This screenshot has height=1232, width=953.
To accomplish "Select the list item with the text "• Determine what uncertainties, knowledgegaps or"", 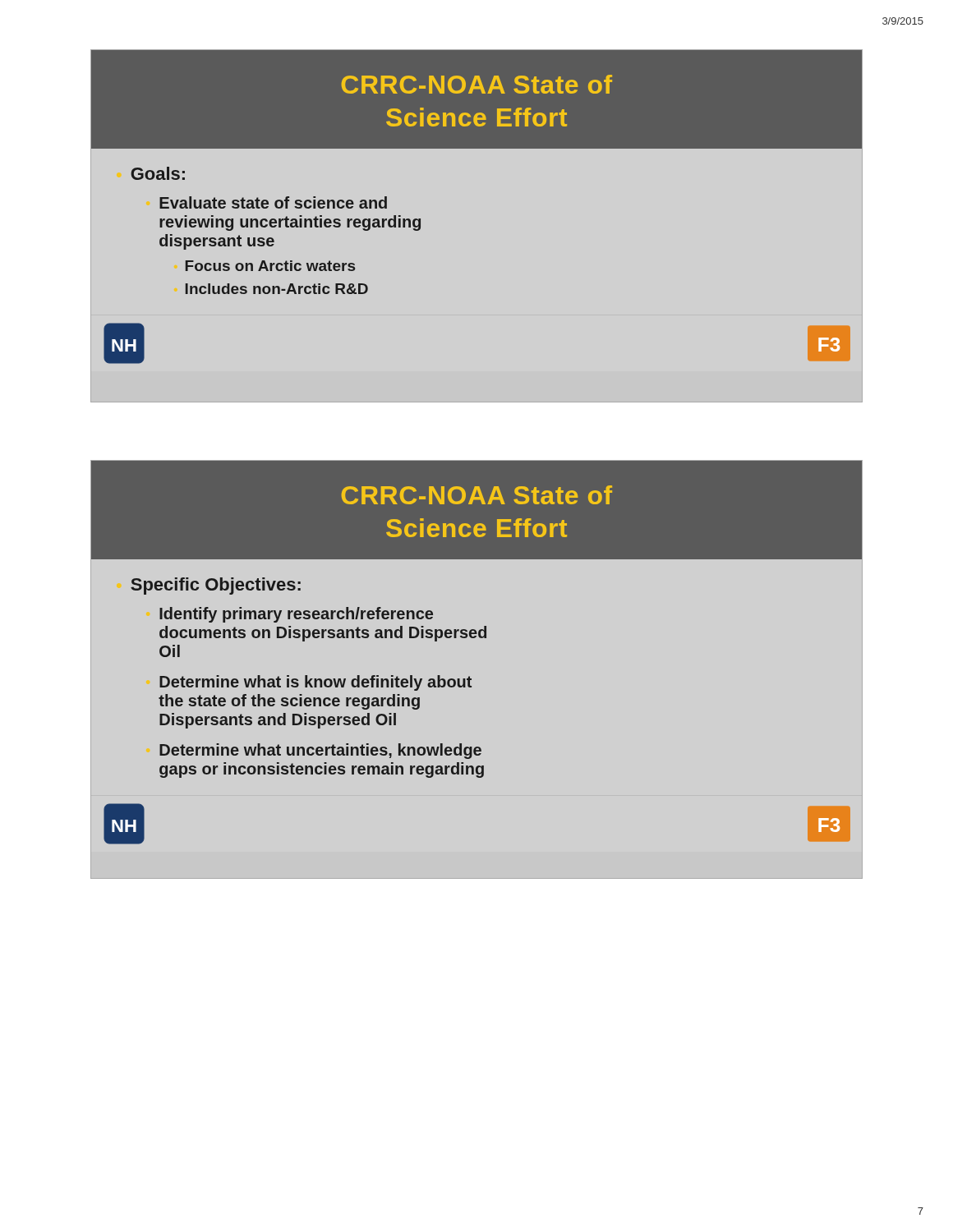I will coord(315,760).
